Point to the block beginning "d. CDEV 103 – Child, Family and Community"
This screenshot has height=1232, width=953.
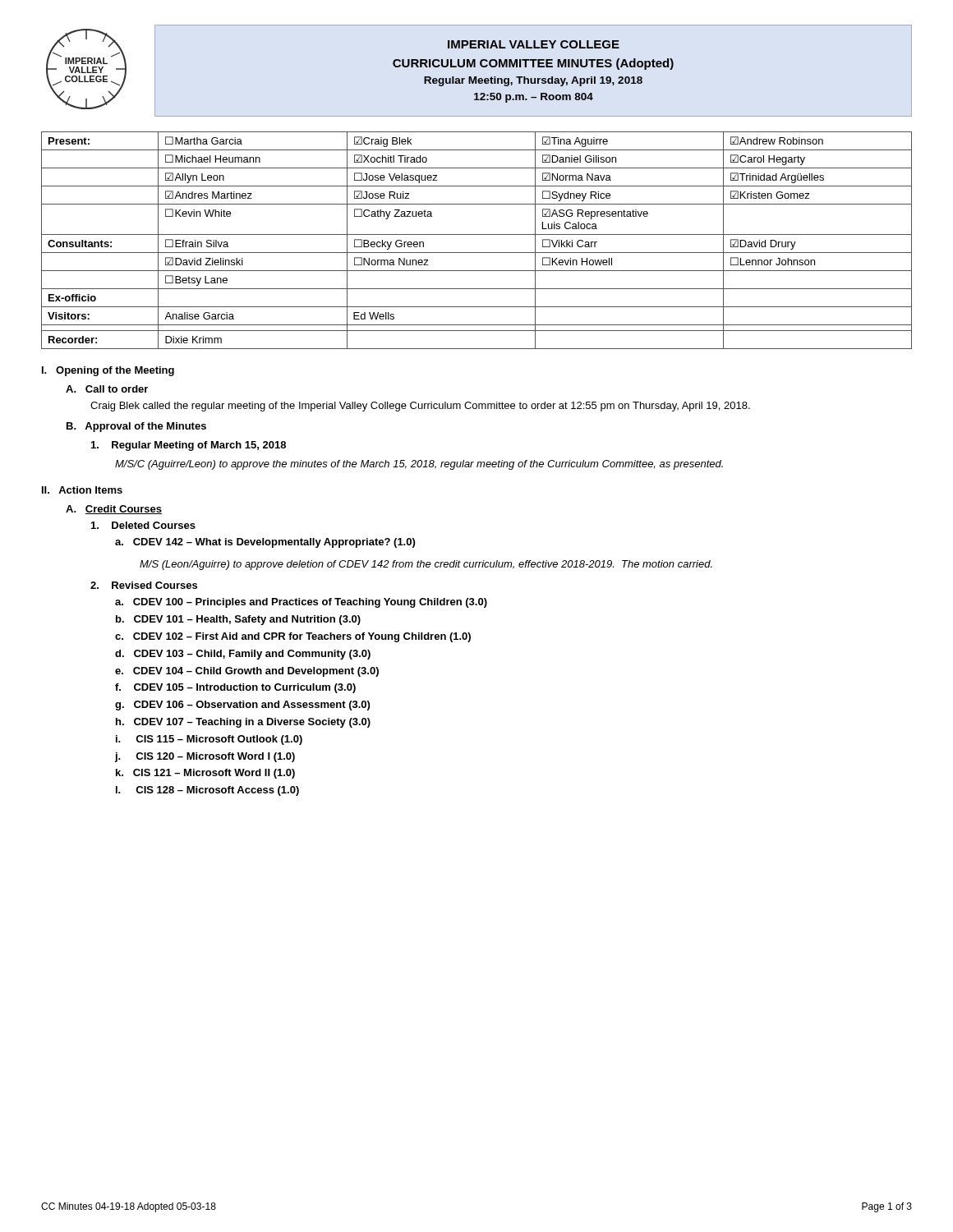click(243, 653)
